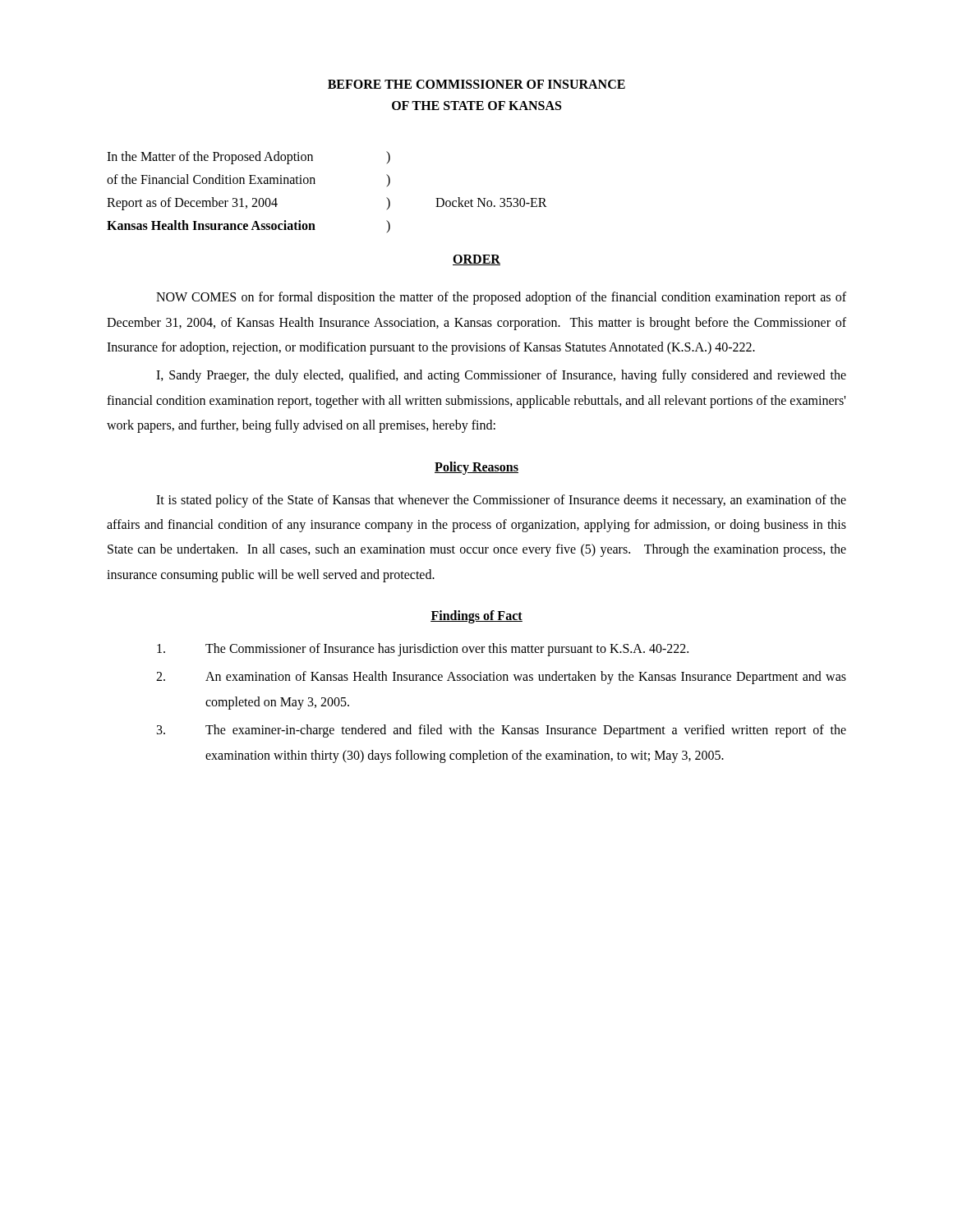This screenshot has width=953, height=1232.
Task: Select the text block containing "I, Sandy Praeger, the duly elected,"
Action: point(476,401)
